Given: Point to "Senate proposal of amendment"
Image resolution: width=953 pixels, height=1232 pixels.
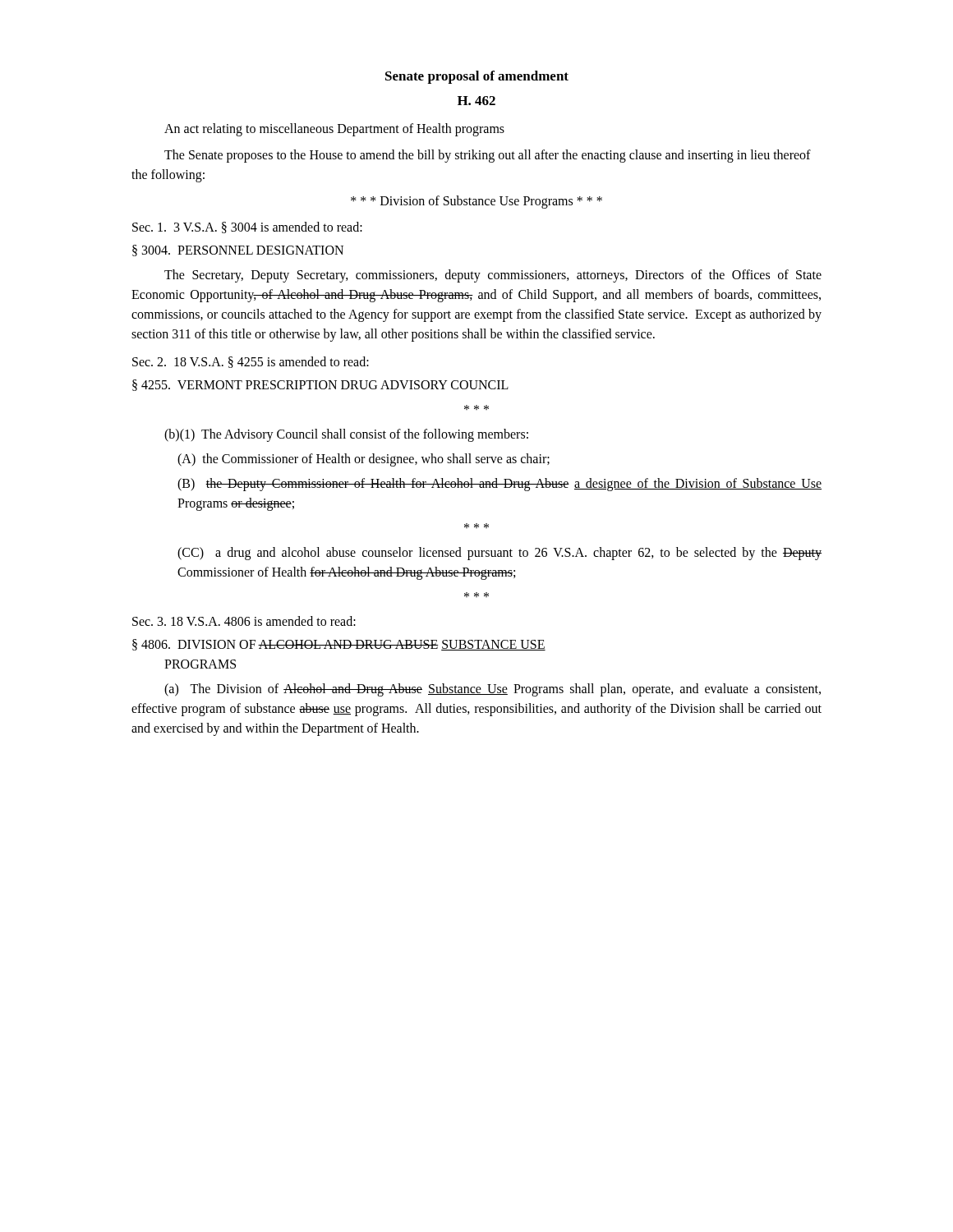Looking at the screenshot, I should 476,76.
